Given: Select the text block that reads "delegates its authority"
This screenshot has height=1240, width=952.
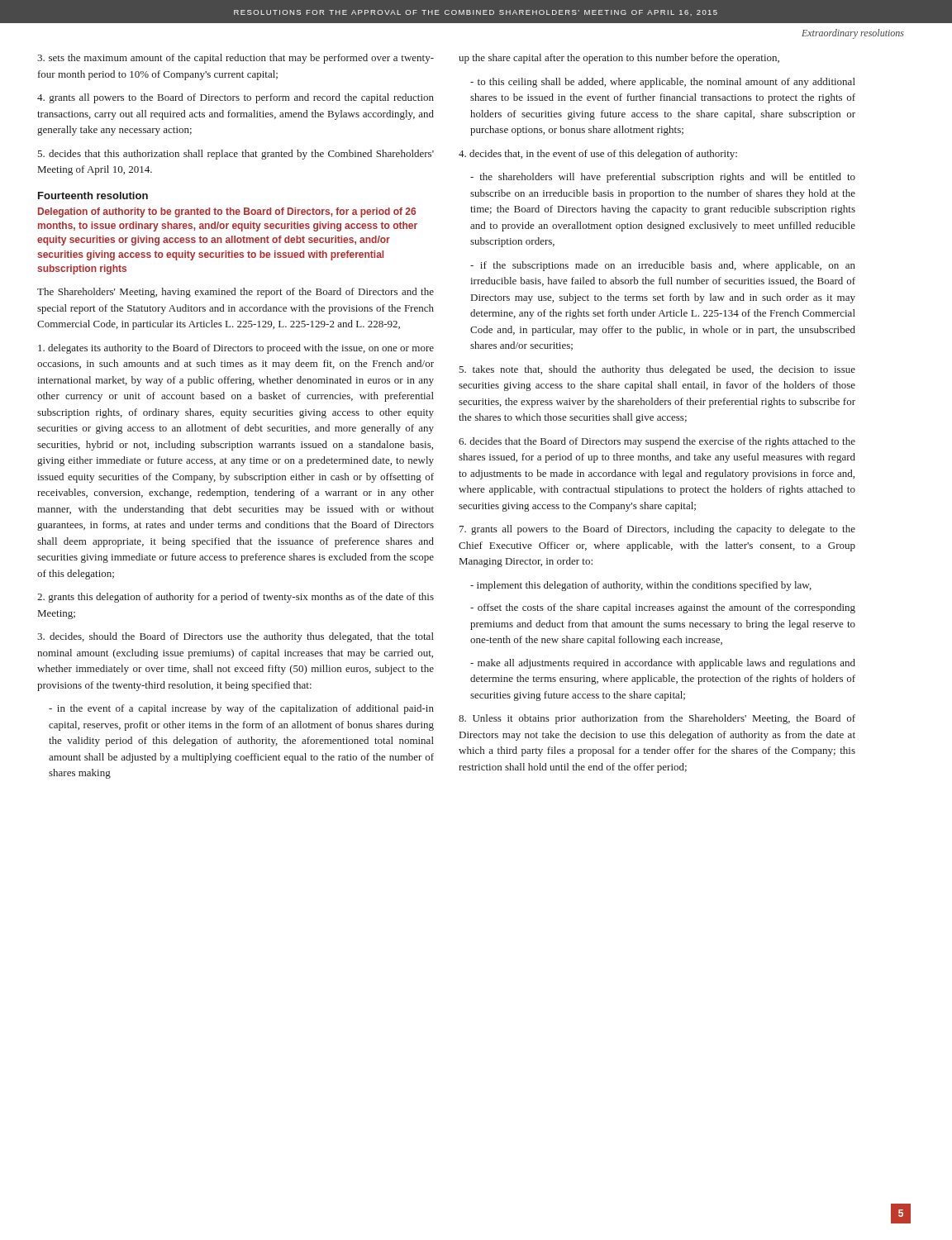Looking at the screenshot, I should coord(236,461).
